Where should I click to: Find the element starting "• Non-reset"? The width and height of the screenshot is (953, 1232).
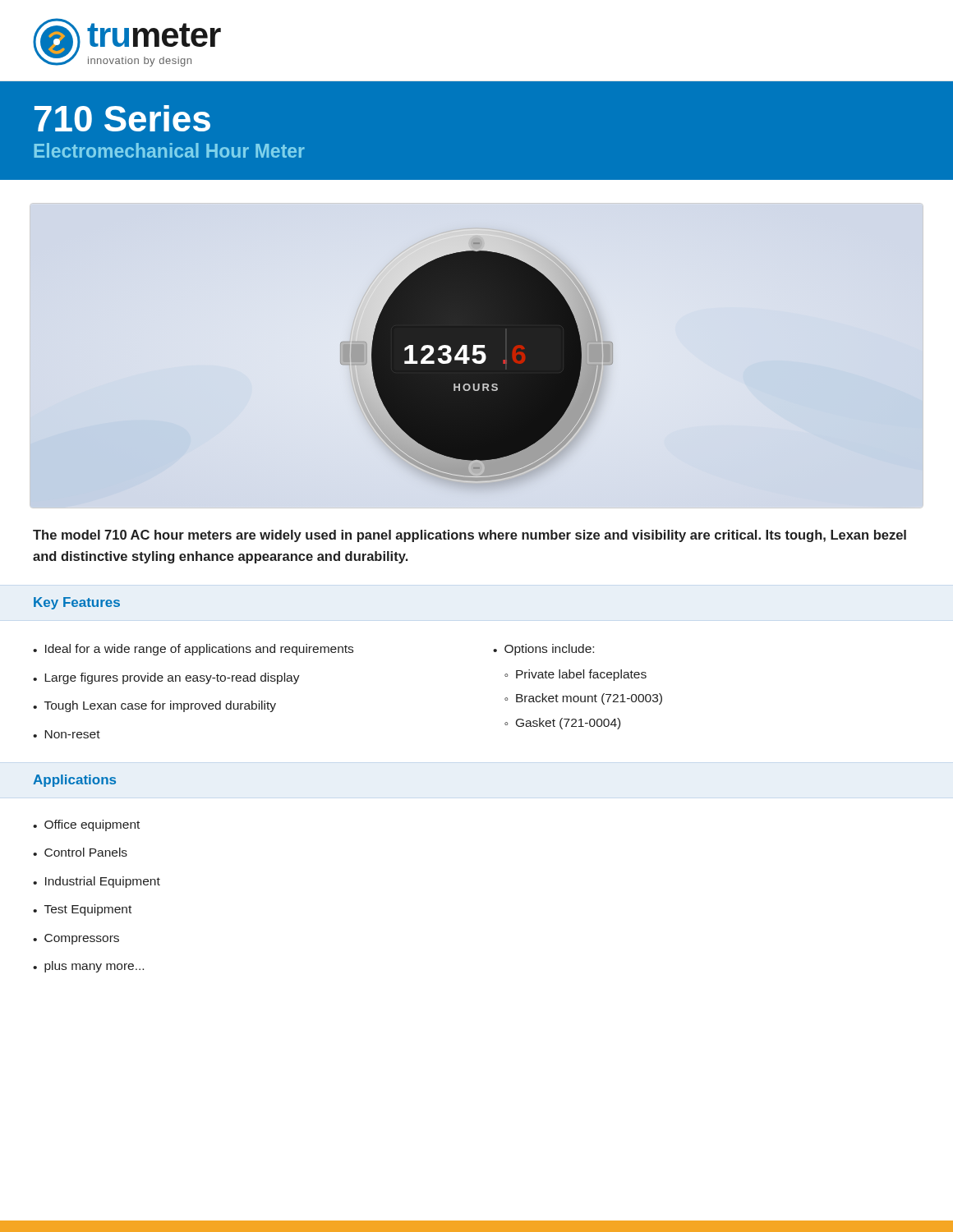tap(66, 735)
